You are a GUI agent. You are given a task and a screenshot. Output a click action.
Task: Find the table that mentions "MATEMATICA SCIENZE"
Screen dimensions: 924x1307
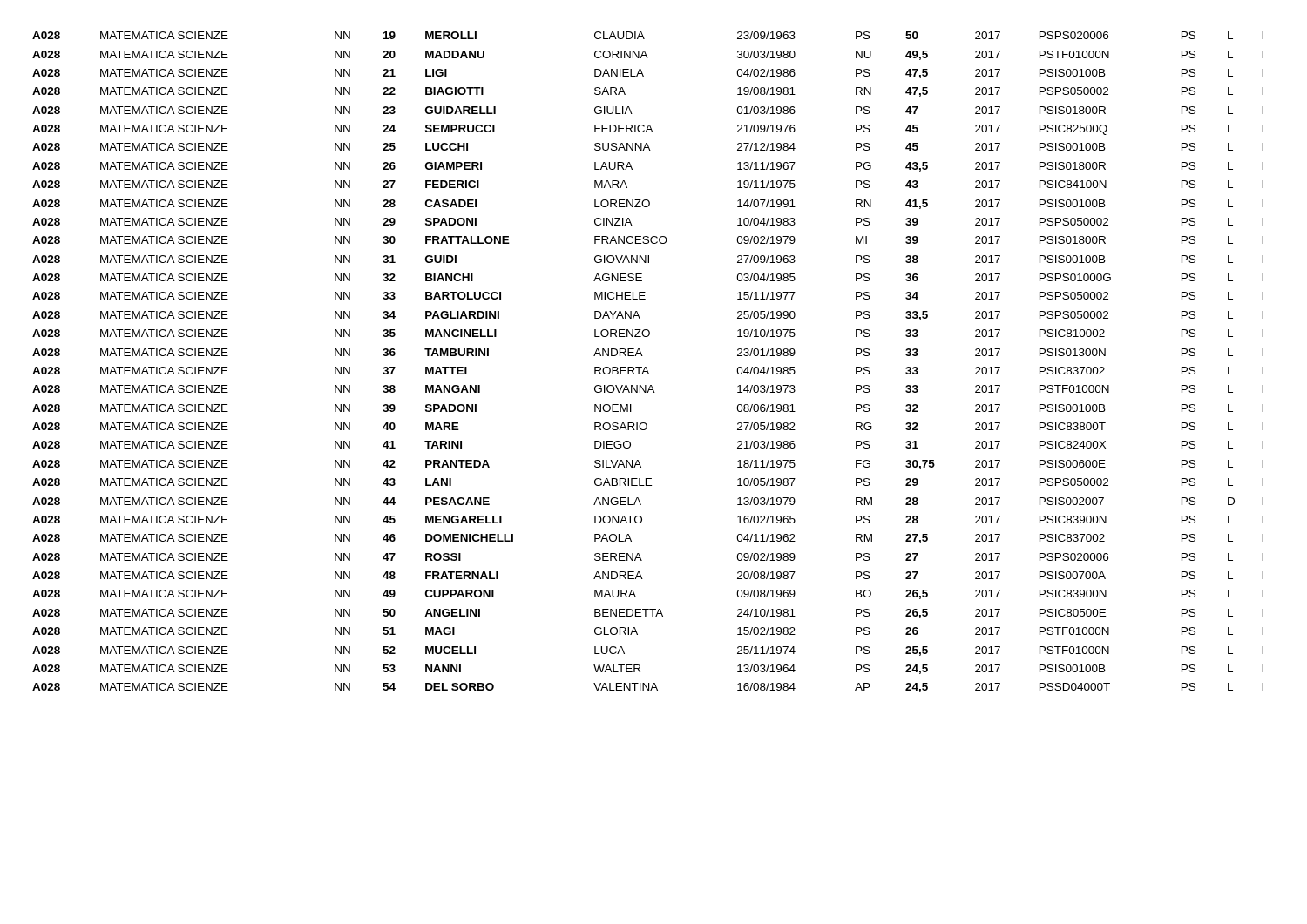tap(654, 361)
